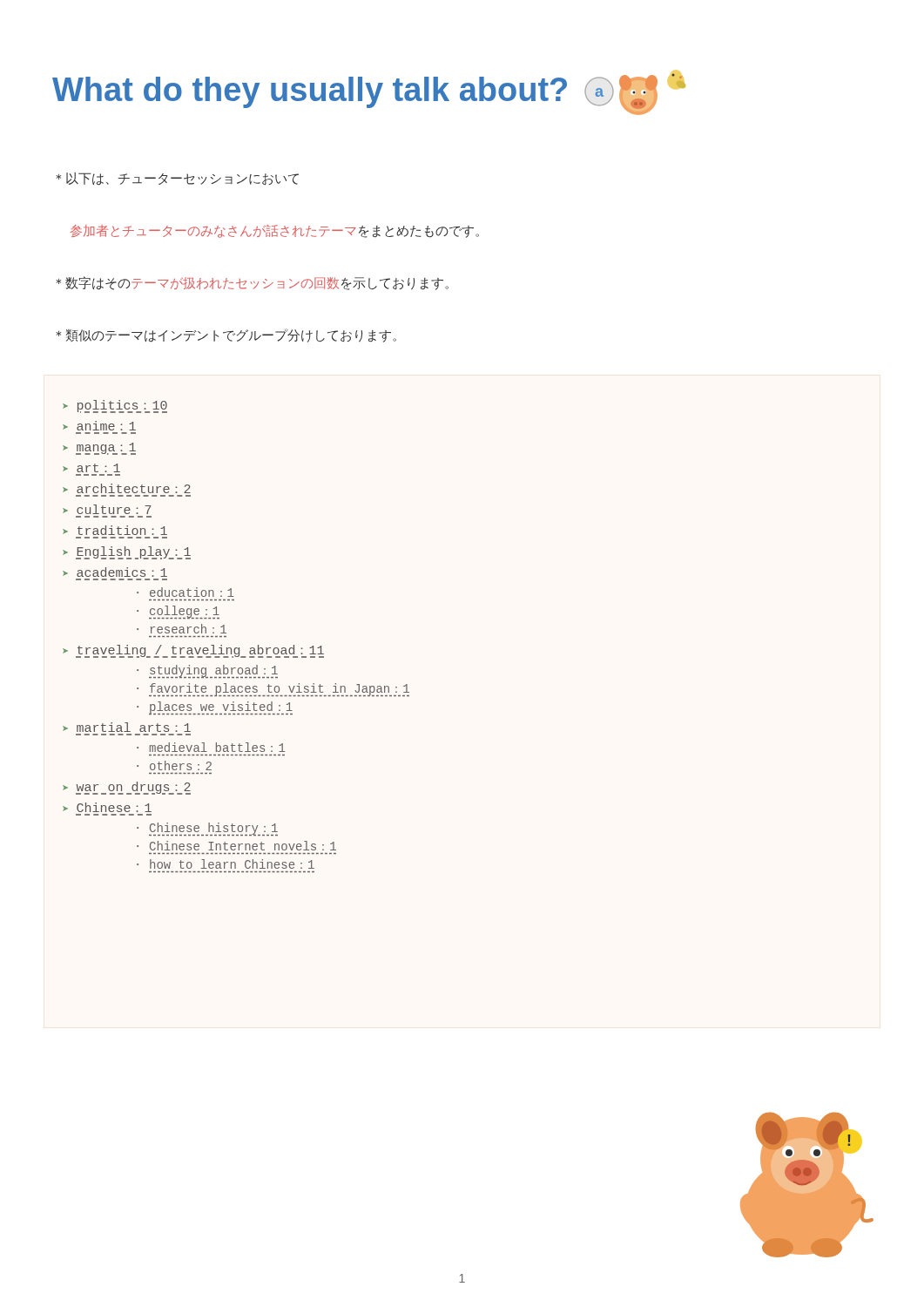Point to the text starting "➤ art：1"
The height and width of the screenshot is (1307, 924).
[91, 468]
